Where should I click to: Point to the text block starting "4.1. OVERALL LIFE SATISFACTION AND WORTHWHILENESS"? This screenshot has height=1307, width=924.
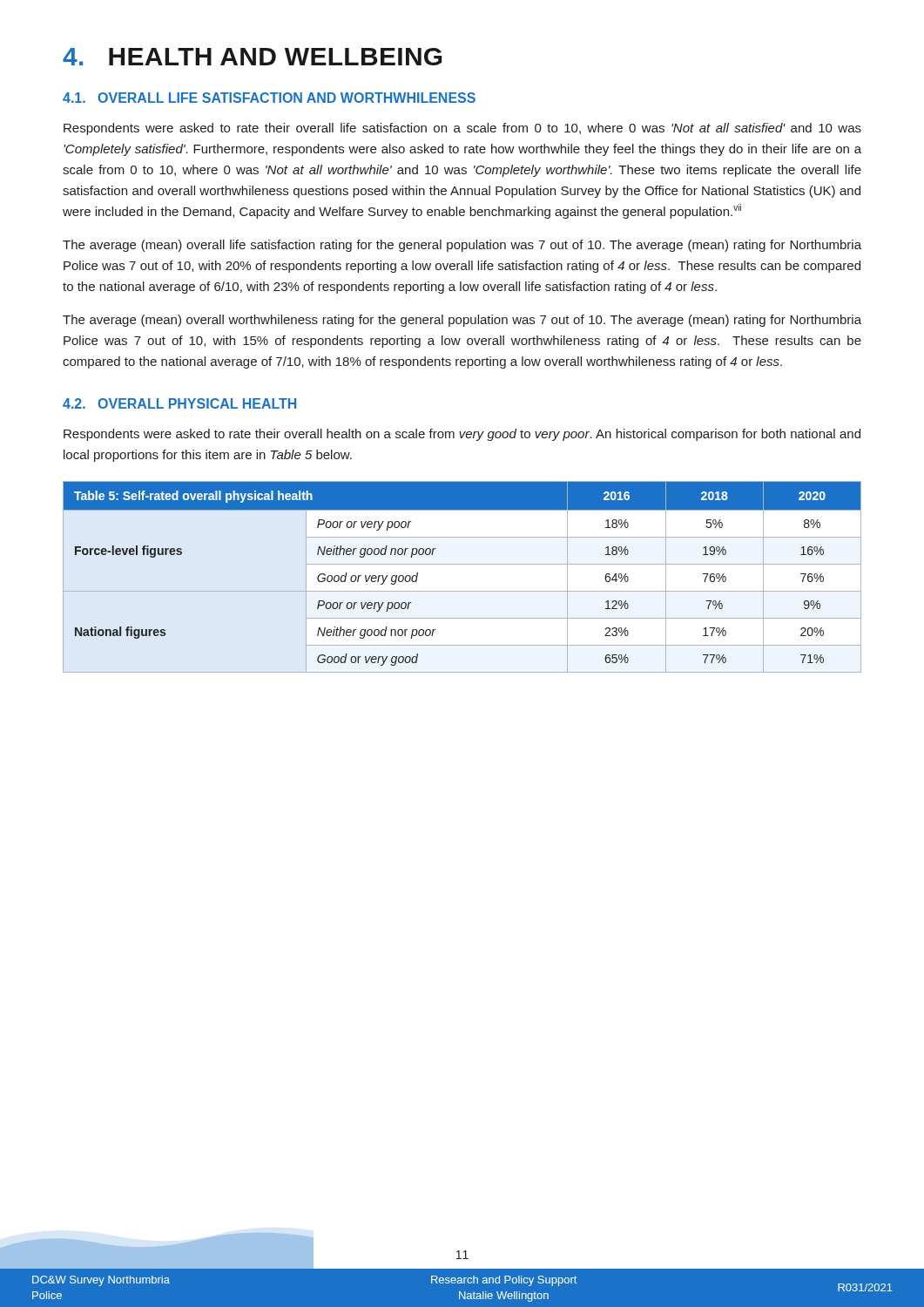coord(269,98)
